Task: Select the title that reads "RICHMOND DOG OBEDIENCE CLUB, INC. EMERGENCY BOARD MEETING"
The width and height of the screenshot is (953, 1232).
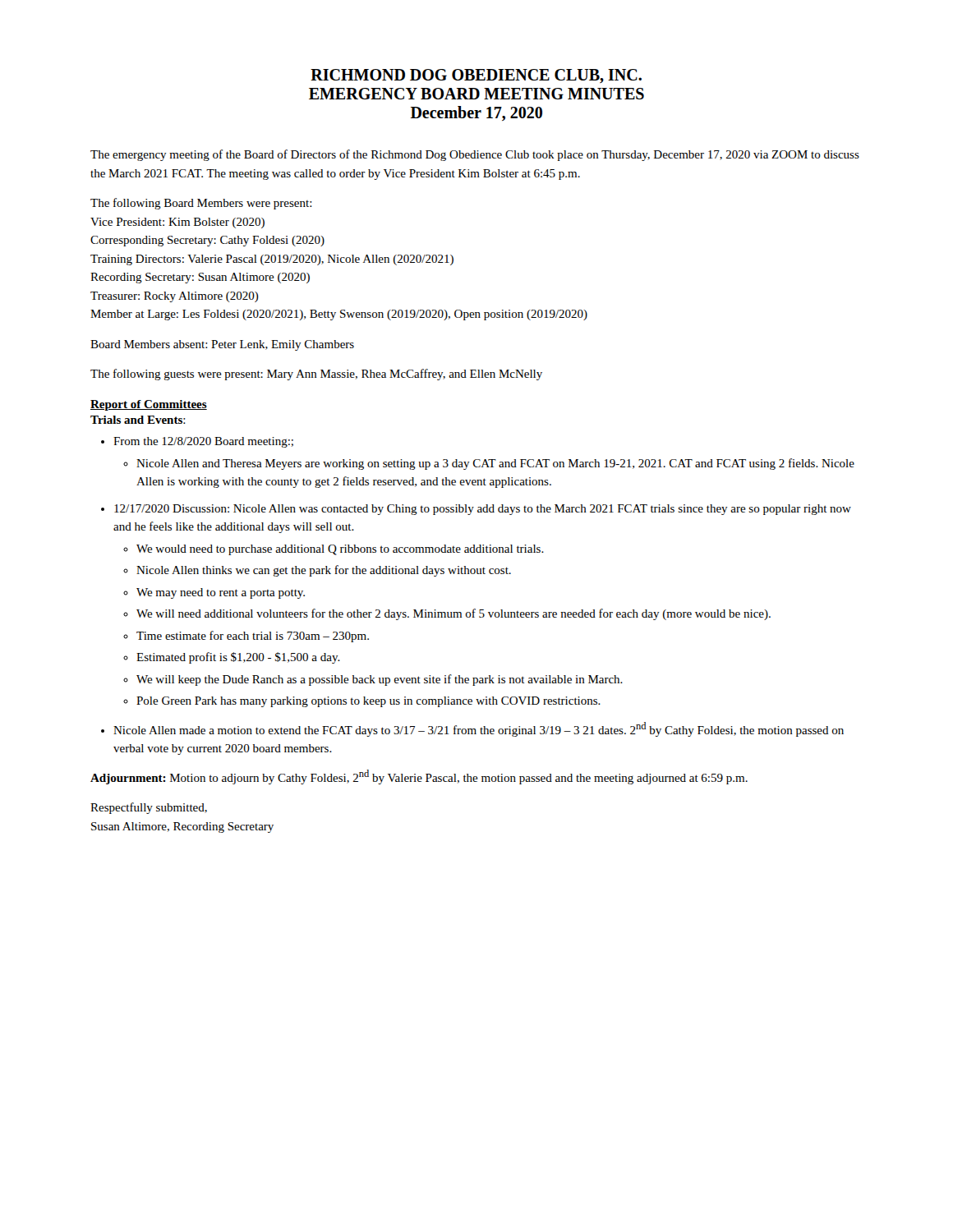Action: 476,94
